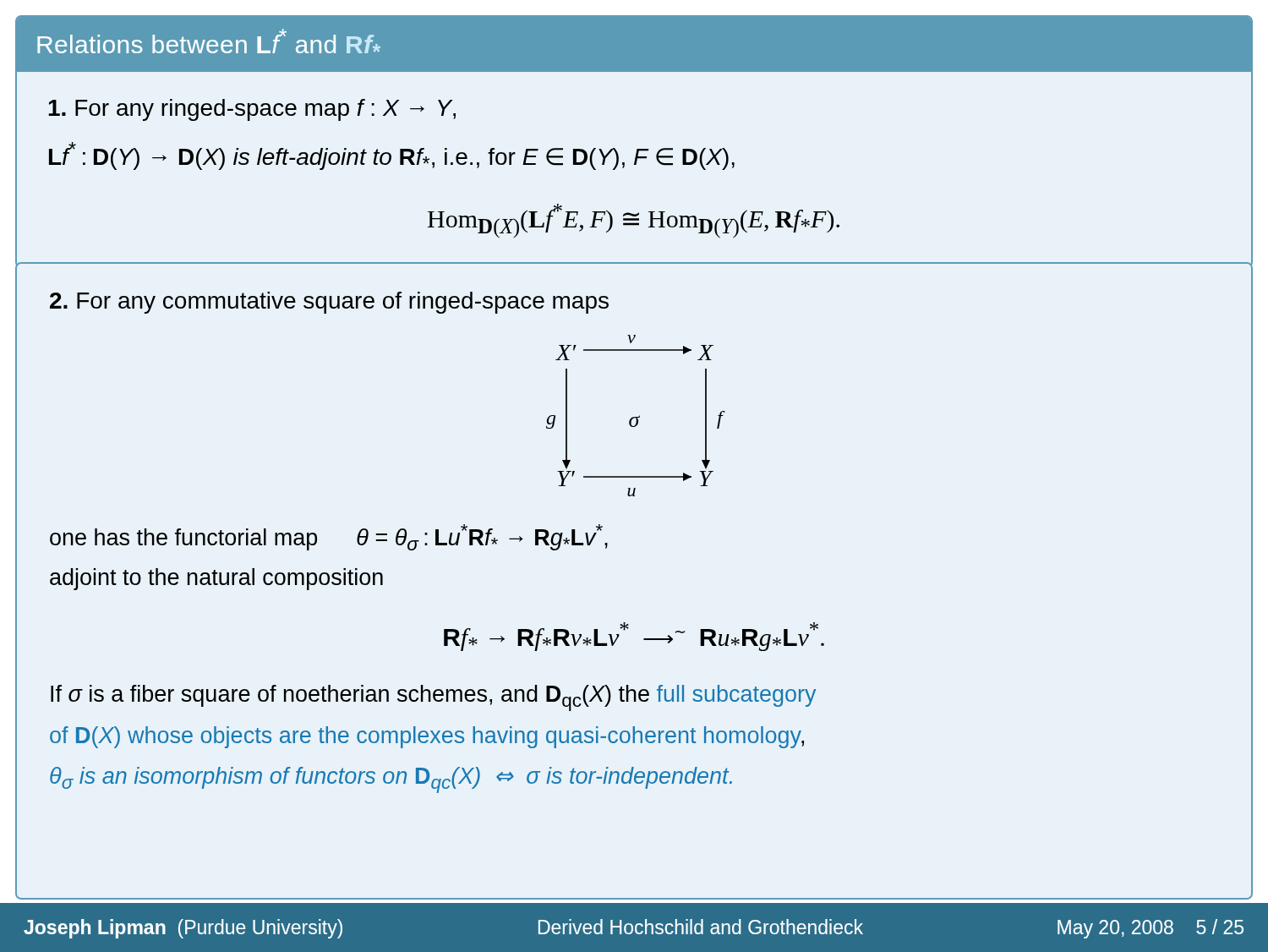
Task: Click on the text starting "one has the functorial"
Action: tap(184, 537)
